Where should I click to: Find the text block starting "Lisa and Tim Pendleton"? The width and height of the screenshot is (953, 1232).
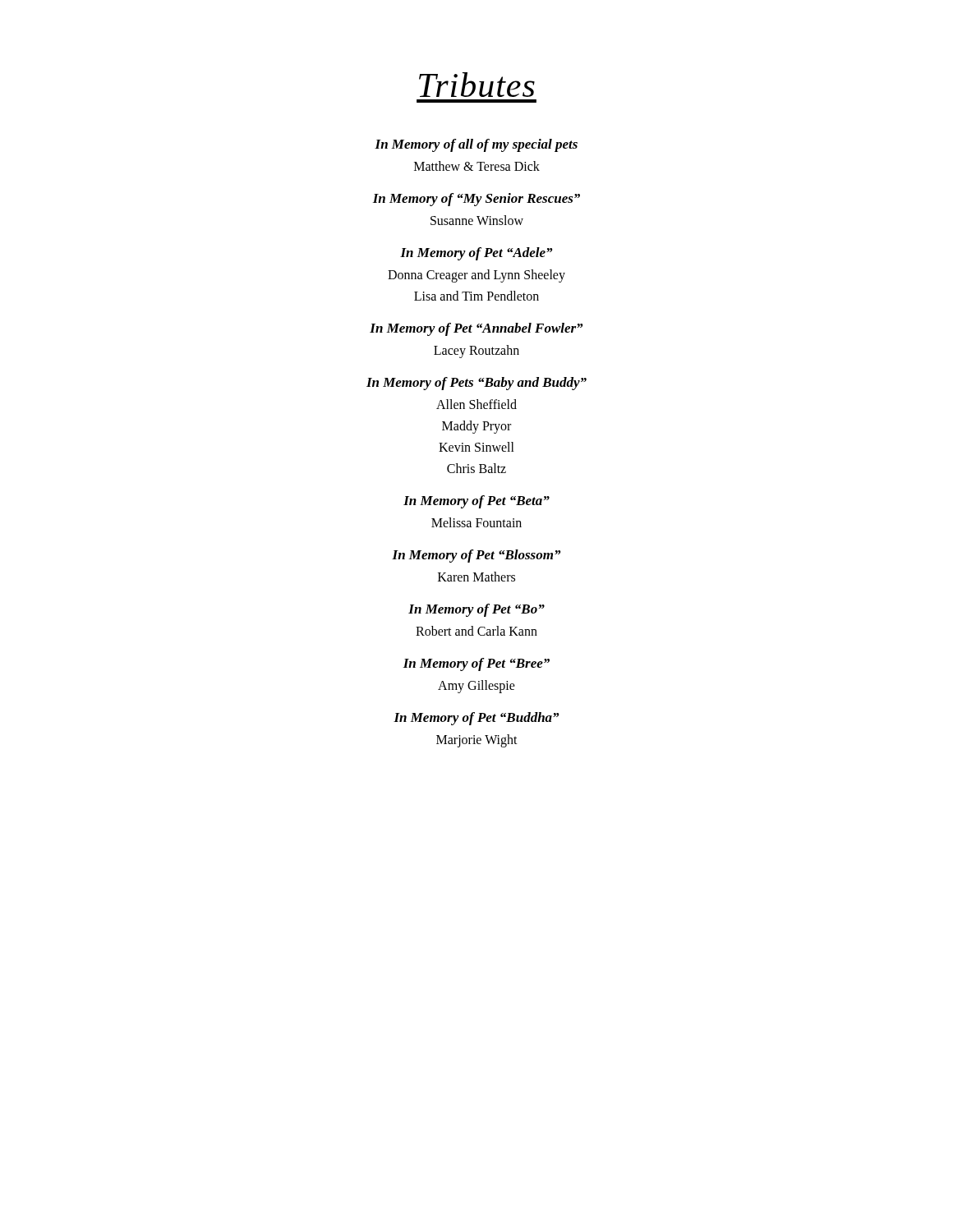tap(476, 296)
